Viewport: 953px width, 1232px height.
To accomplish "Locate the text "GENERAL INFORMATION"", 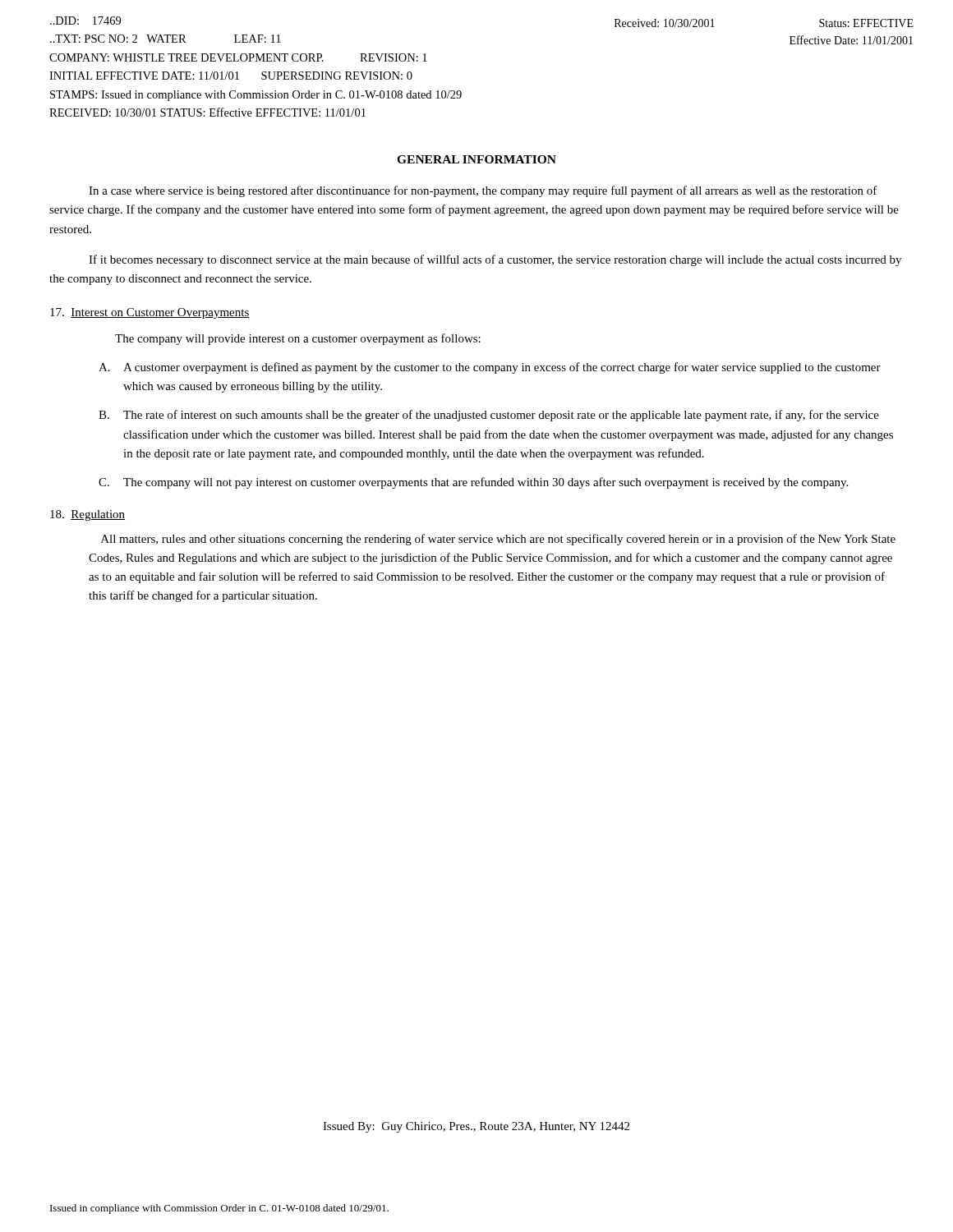I will [x=476, y=159].
